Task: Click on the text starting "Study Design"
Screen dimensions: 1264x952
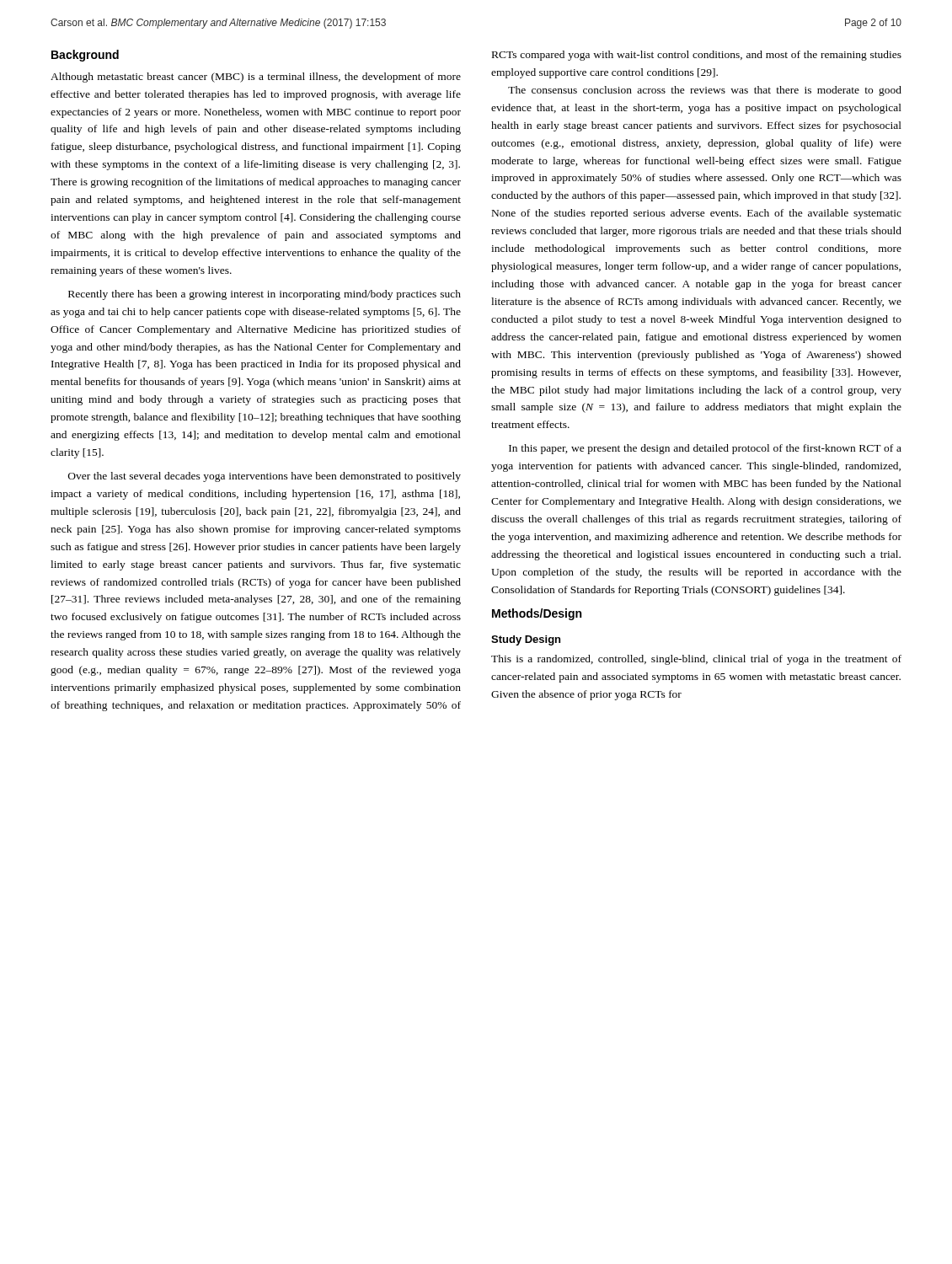Action: pyautogui.click(x=526, y=640)
